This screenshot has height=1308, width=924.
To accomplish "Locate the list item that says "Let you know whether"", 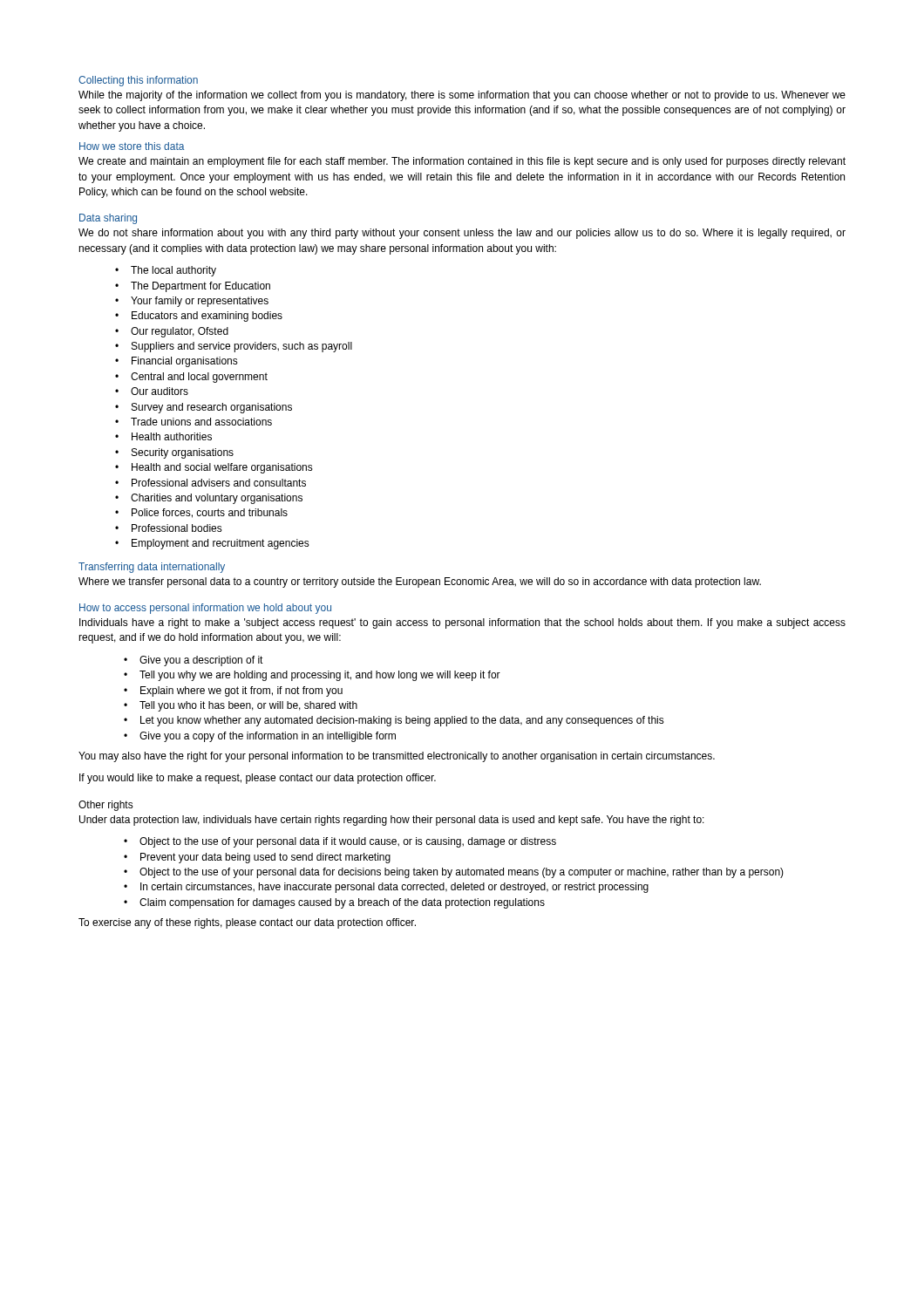I will (402, 721).
